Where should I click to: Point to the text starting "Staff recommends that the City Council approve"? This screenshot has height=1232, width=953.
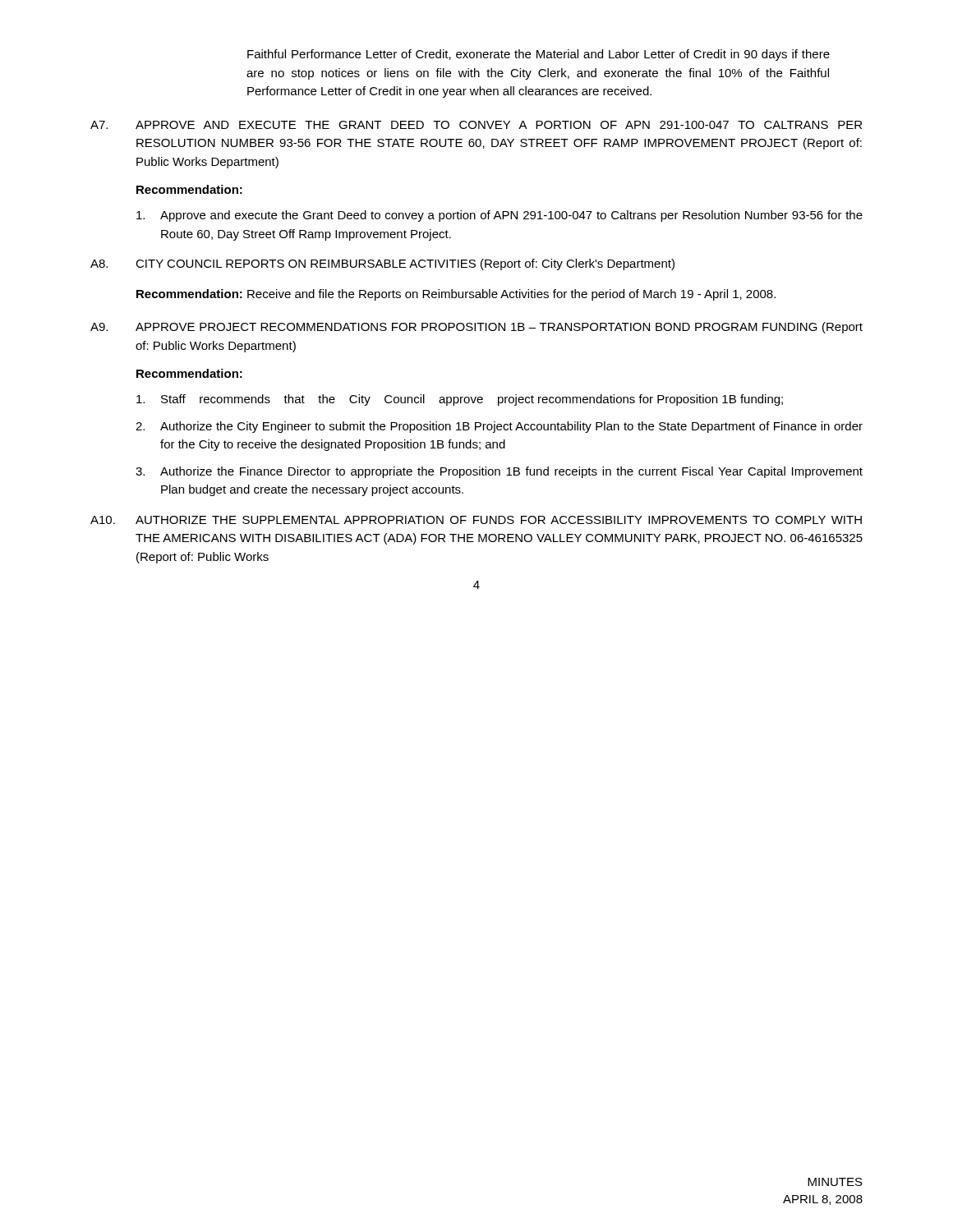[499, 399]
